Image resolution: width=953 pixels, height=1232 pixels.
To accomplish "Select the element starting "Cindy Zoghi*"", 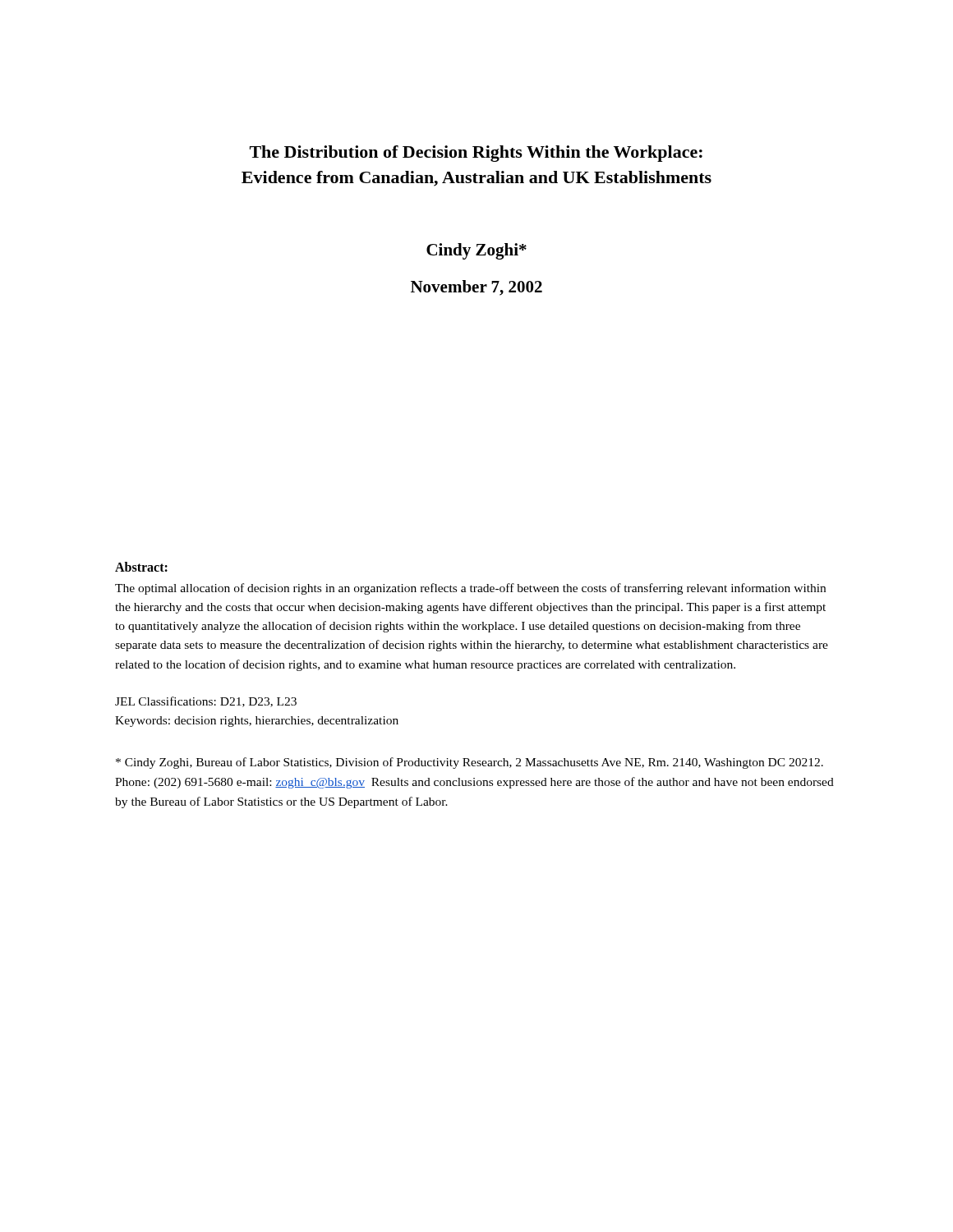I will click(x=476, y=249).
